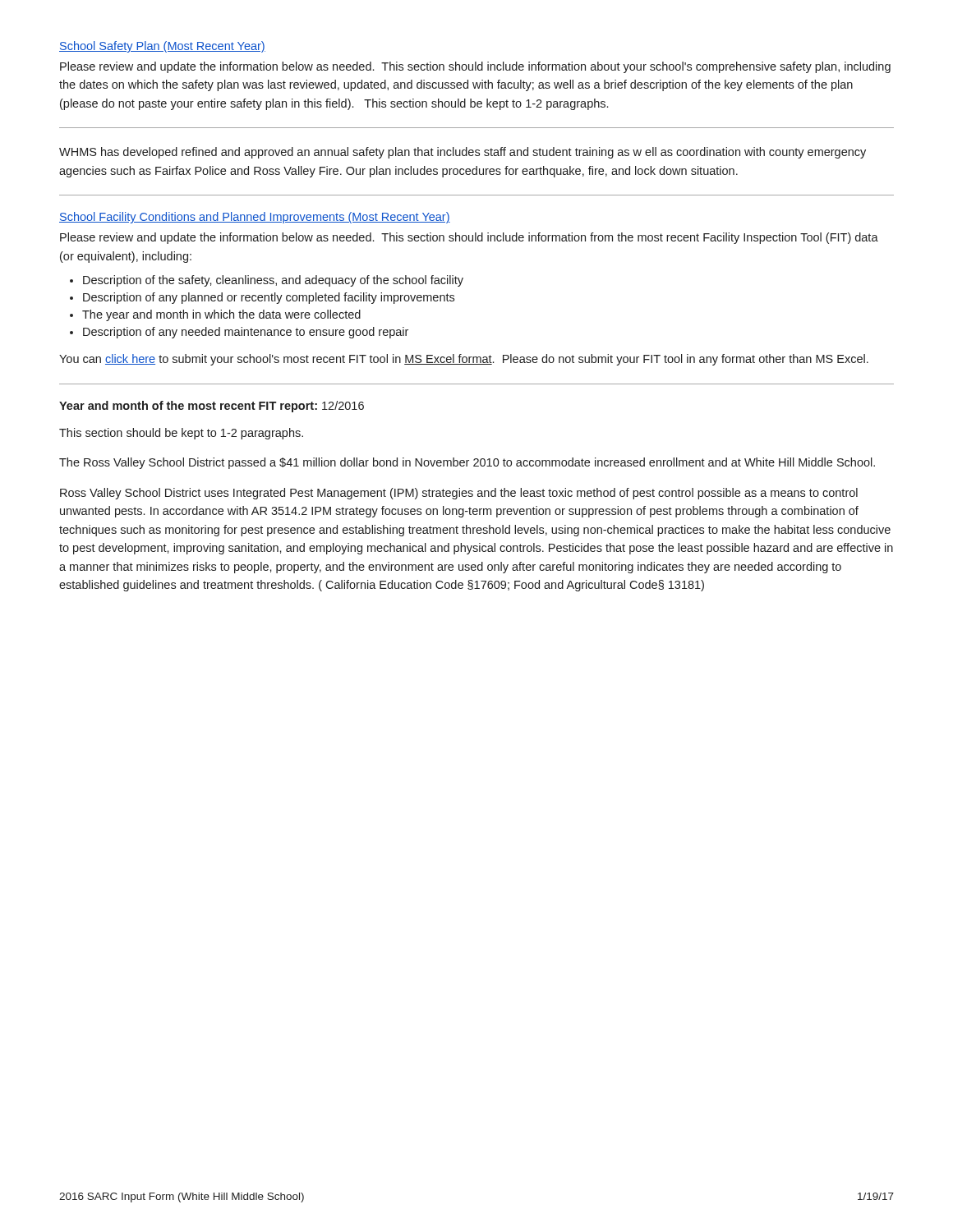Find the list item that says "The year and"
Screen dimensions: 1232x953
(222, 315)
